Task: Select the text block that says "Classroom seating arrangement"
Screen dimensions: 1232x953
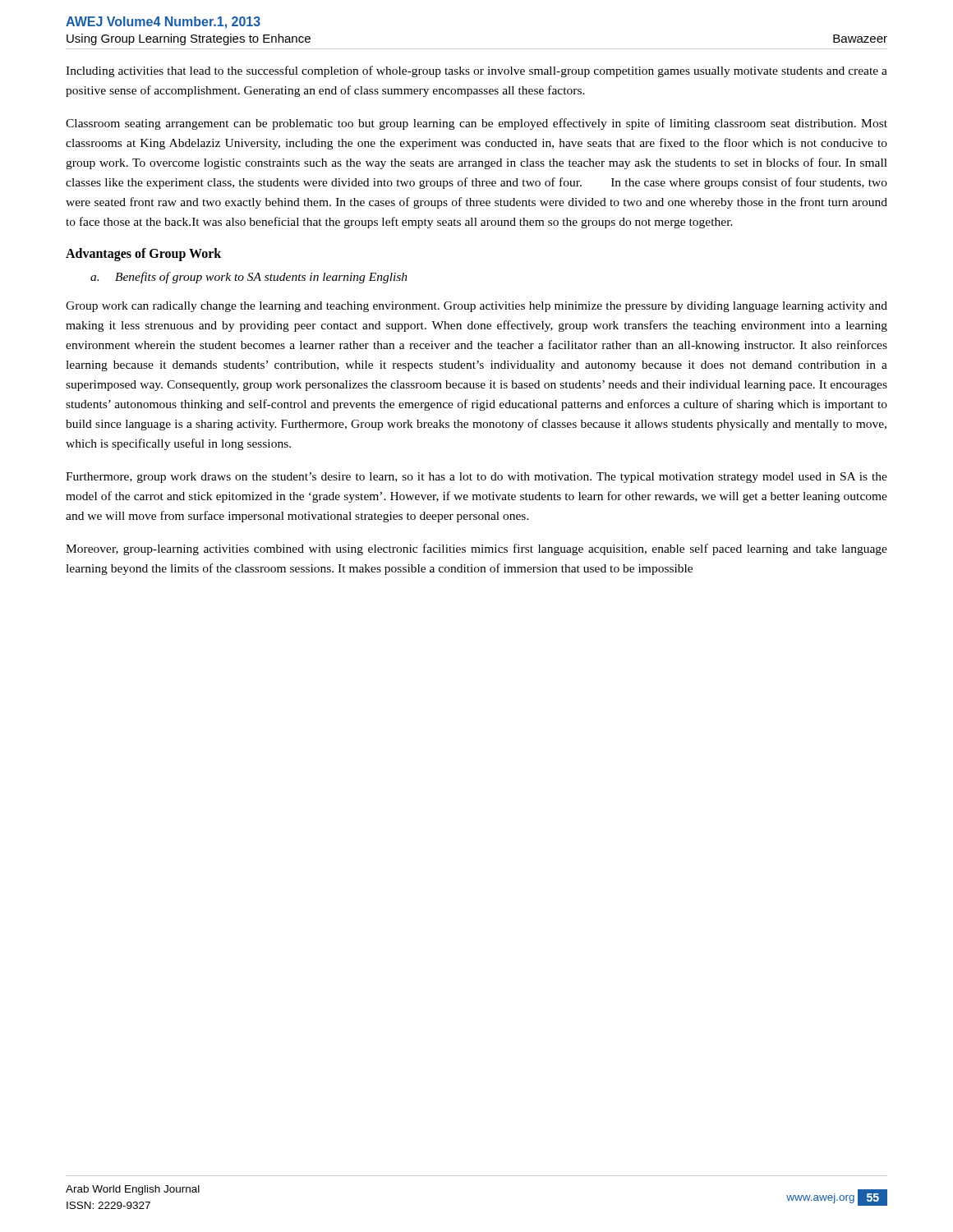Action: (476, 172)
